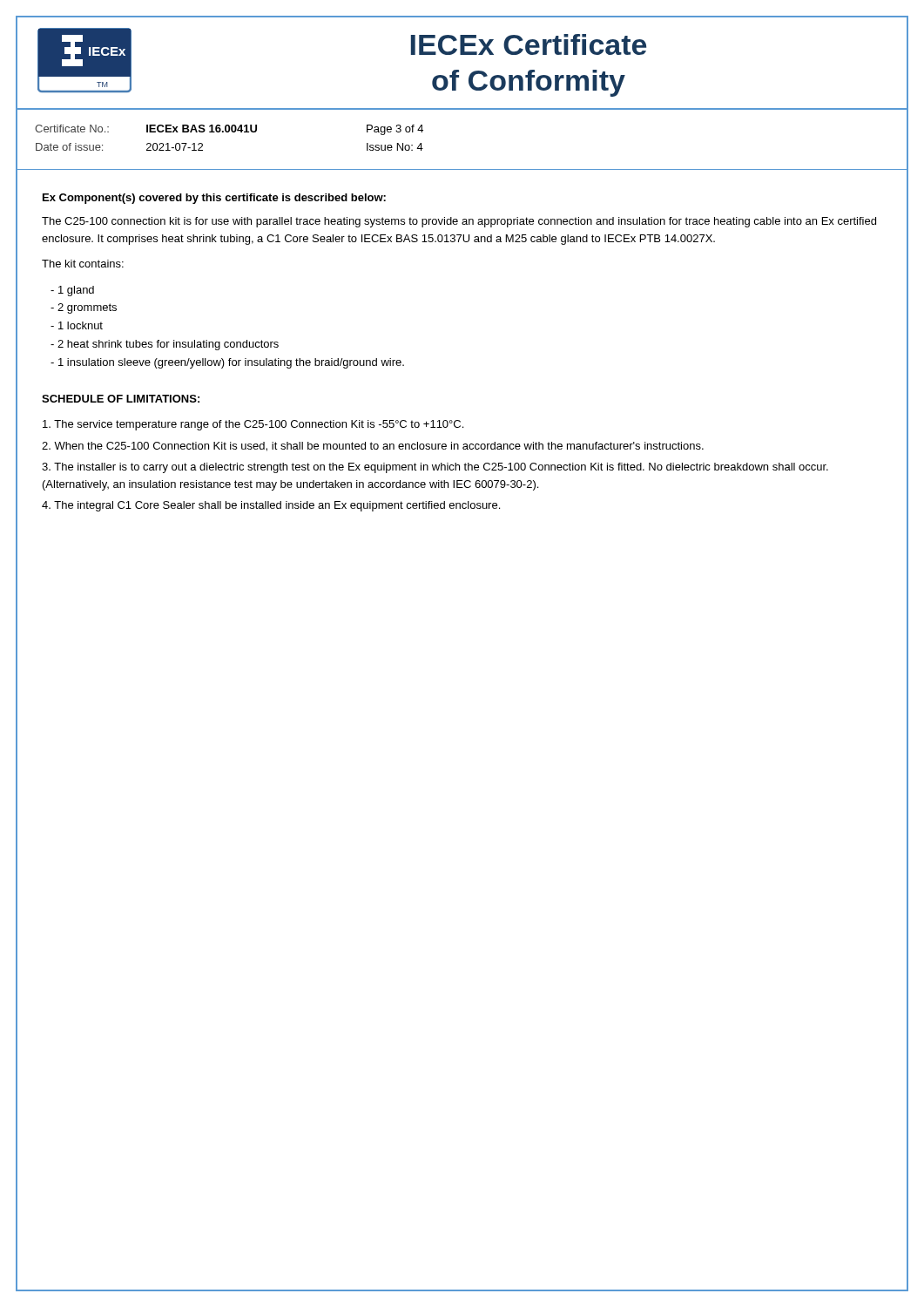Click on the list item with the text "1 locknut"
This screenshot has height=1307, width=924.
[x=77, y=326]
